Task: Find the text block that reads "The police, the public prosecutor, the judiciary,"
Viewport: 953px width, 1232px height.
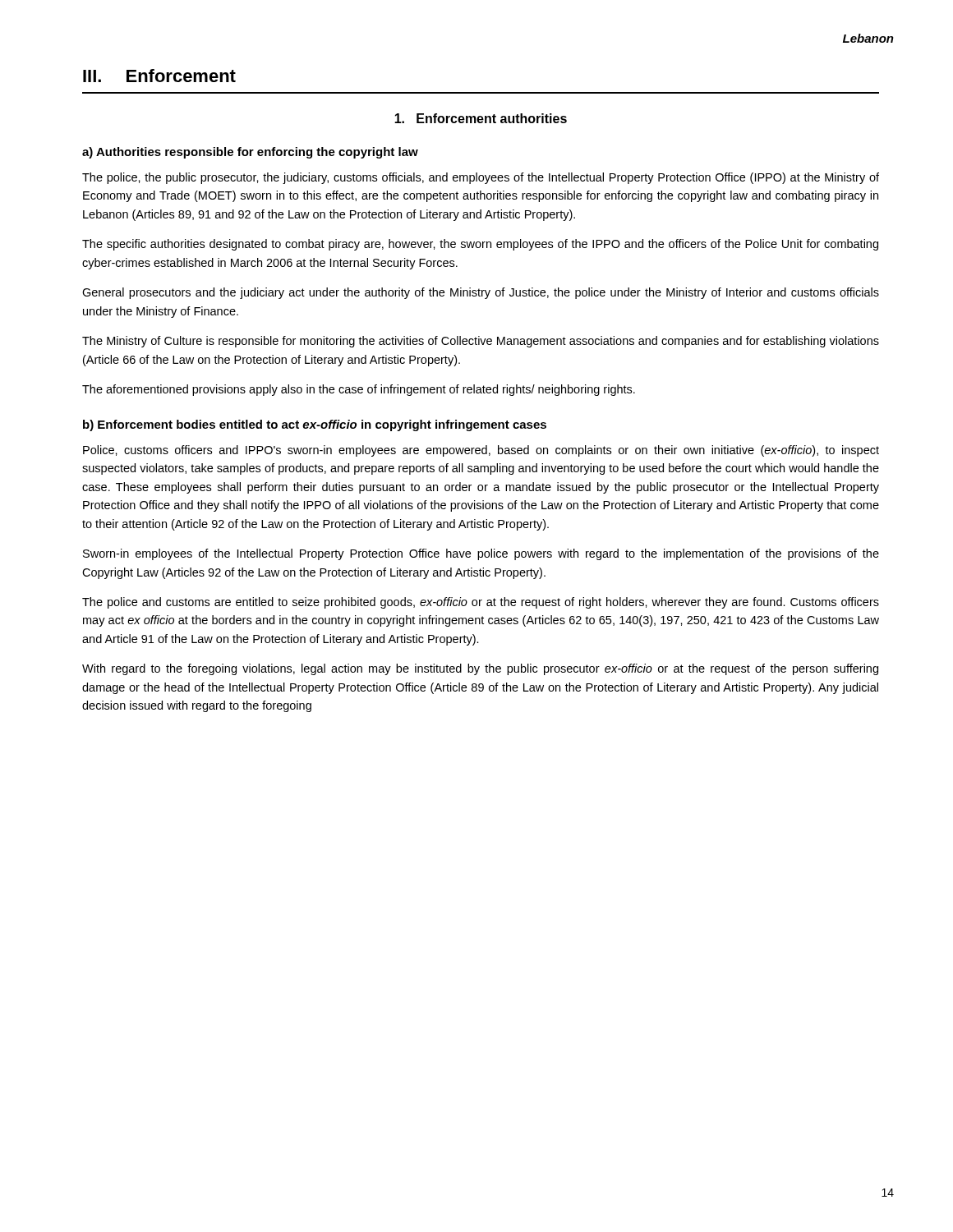Action: [481, 196]
